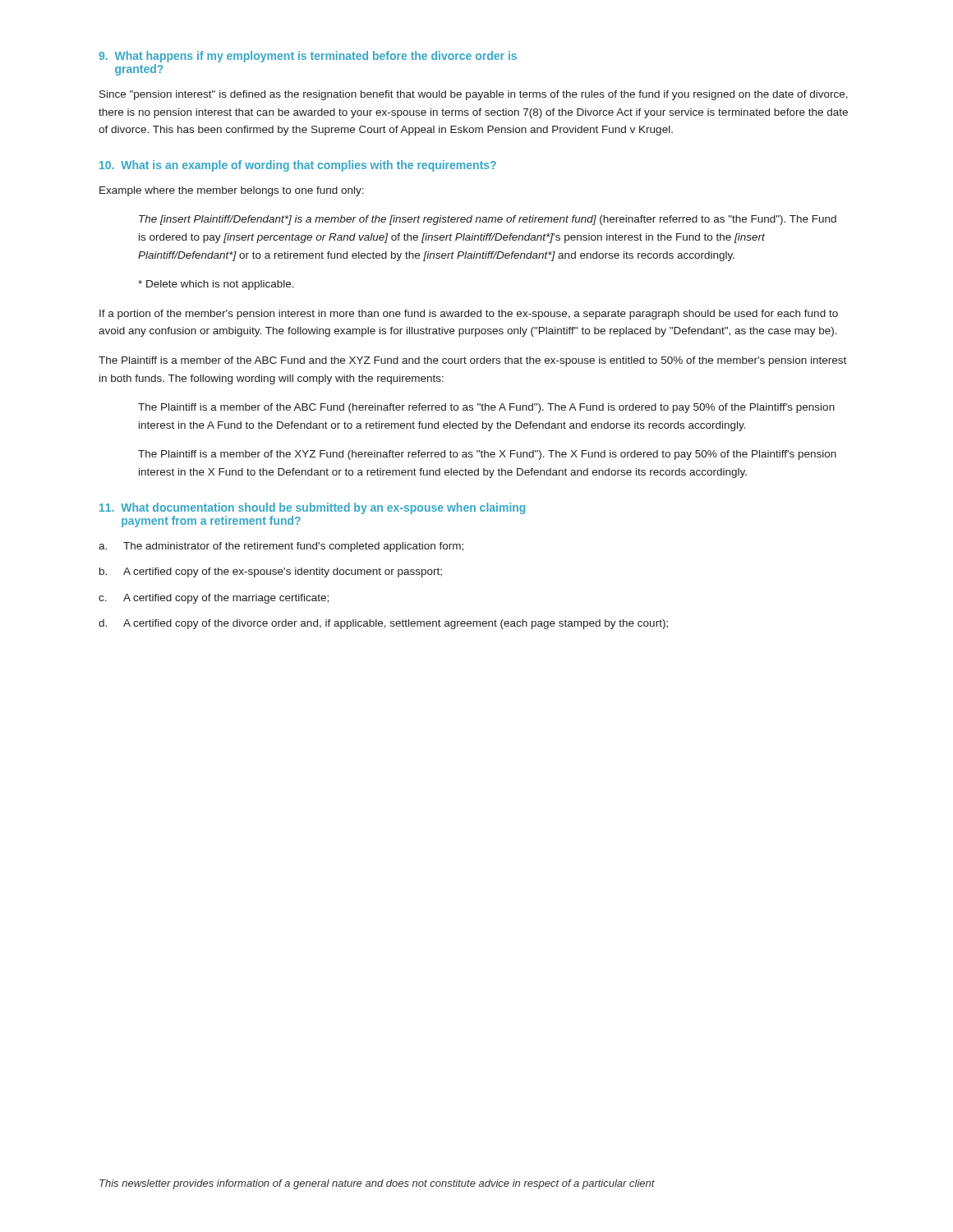The height and width of the screenshot is (1232, 953).
Task: Point to the block starting "d. A certified"
Action: (476, 623)
